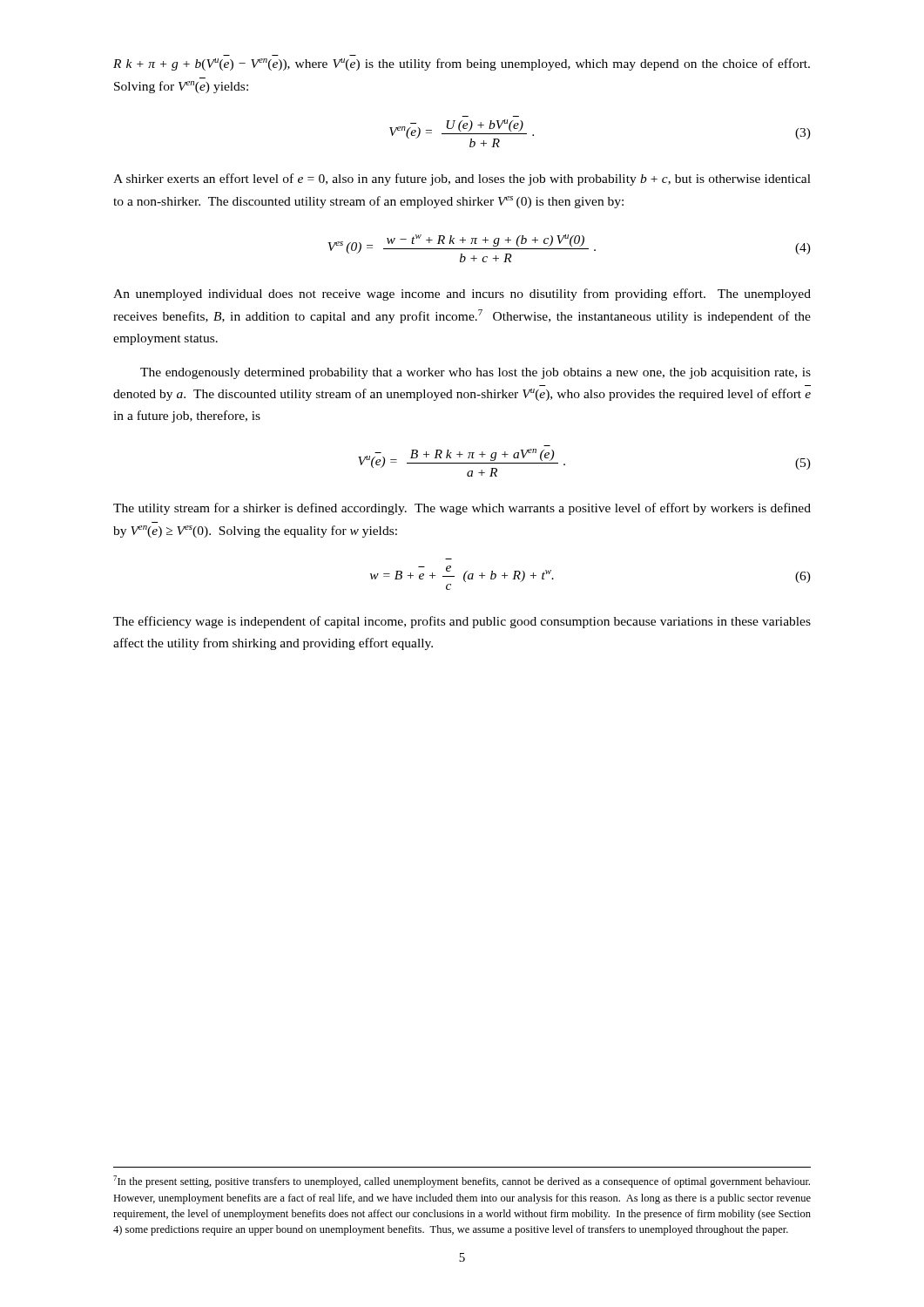Image resolution: width=924 pixels, height=1307 pixels.
Task: Select the formula that says "w = B"
Action: point(462,576)
